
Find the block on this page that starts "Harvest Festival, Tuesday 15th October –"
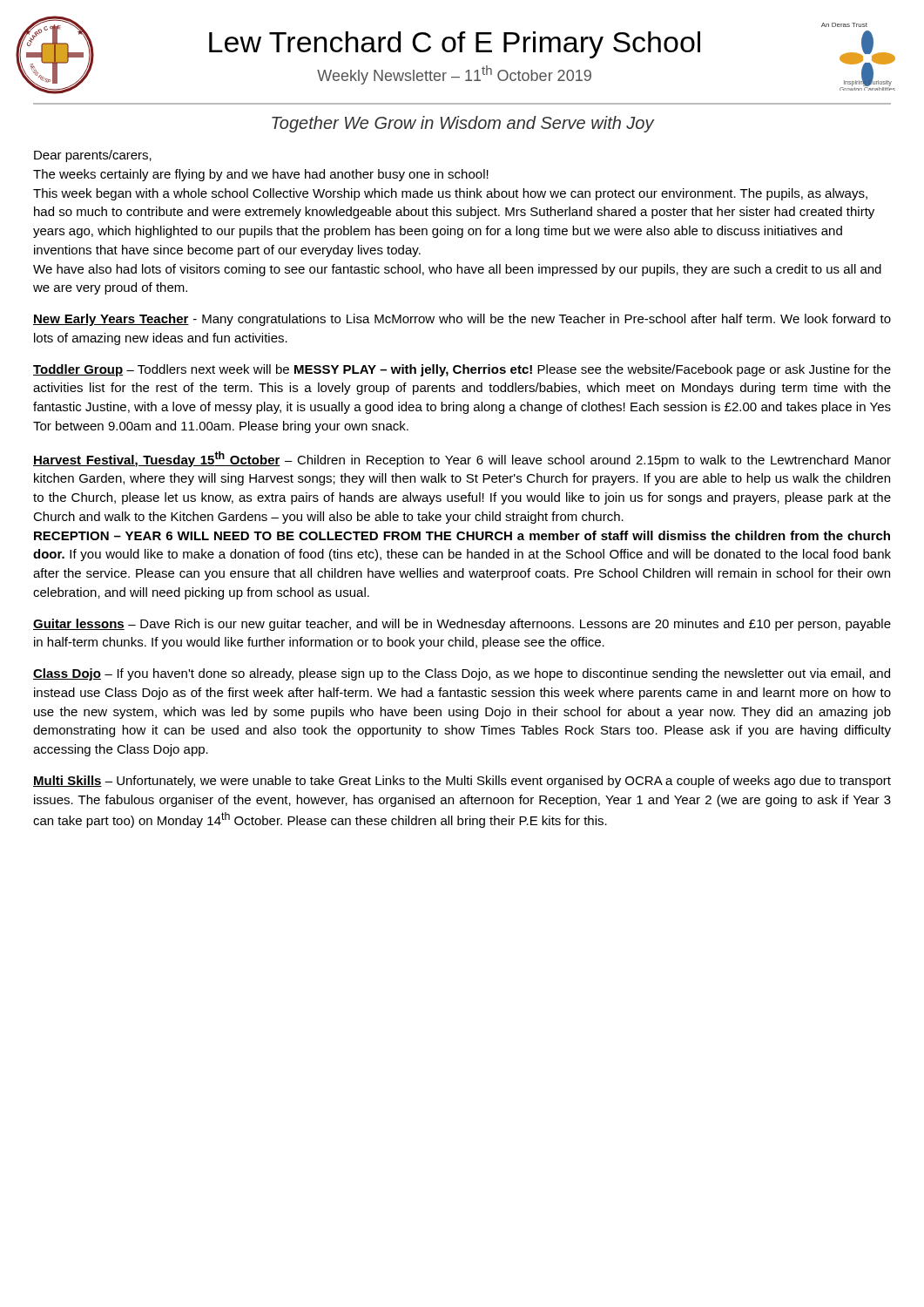(462, 524)
